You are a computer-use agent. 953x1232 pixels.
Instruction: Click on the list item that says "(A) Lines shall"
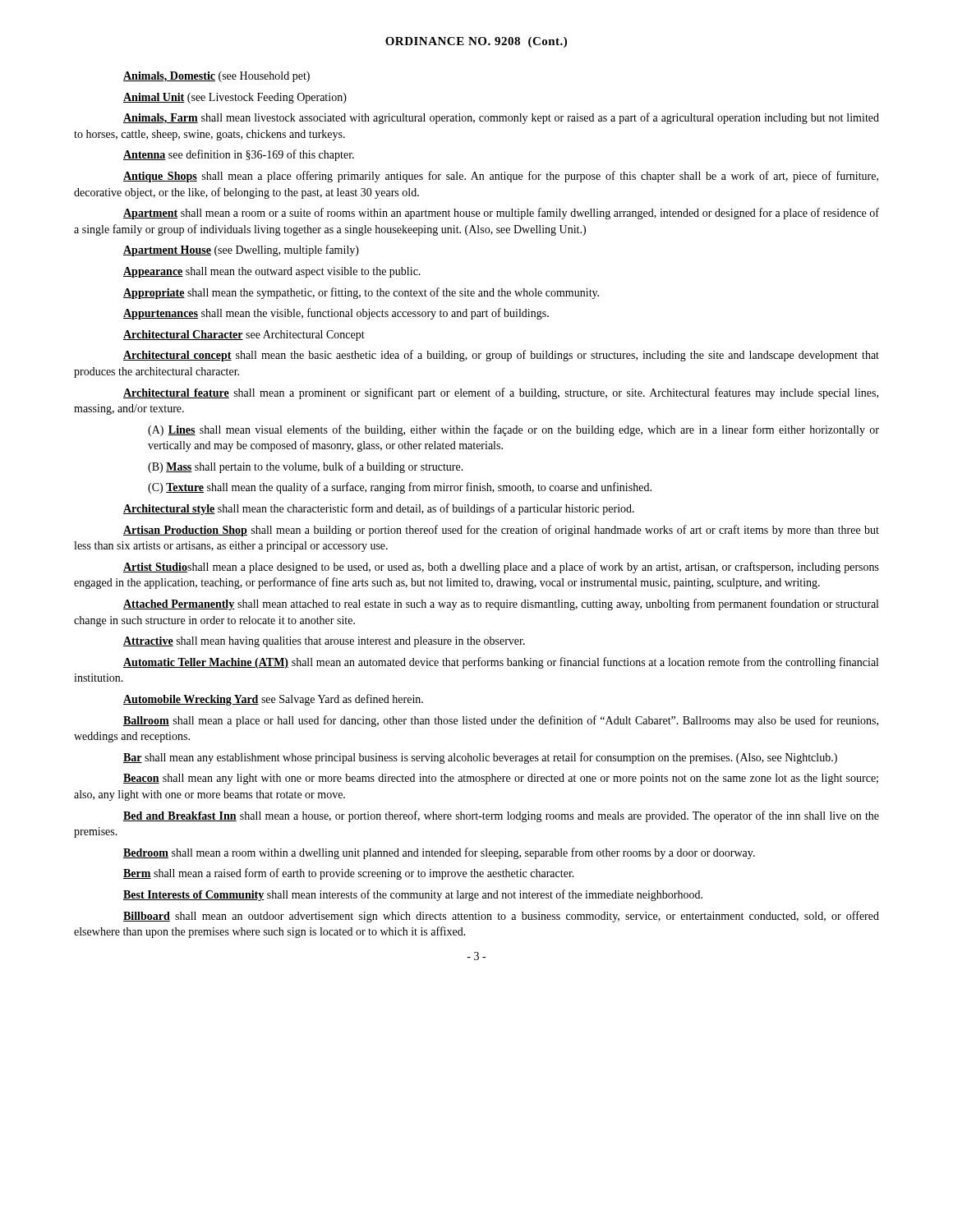point(513,438)
